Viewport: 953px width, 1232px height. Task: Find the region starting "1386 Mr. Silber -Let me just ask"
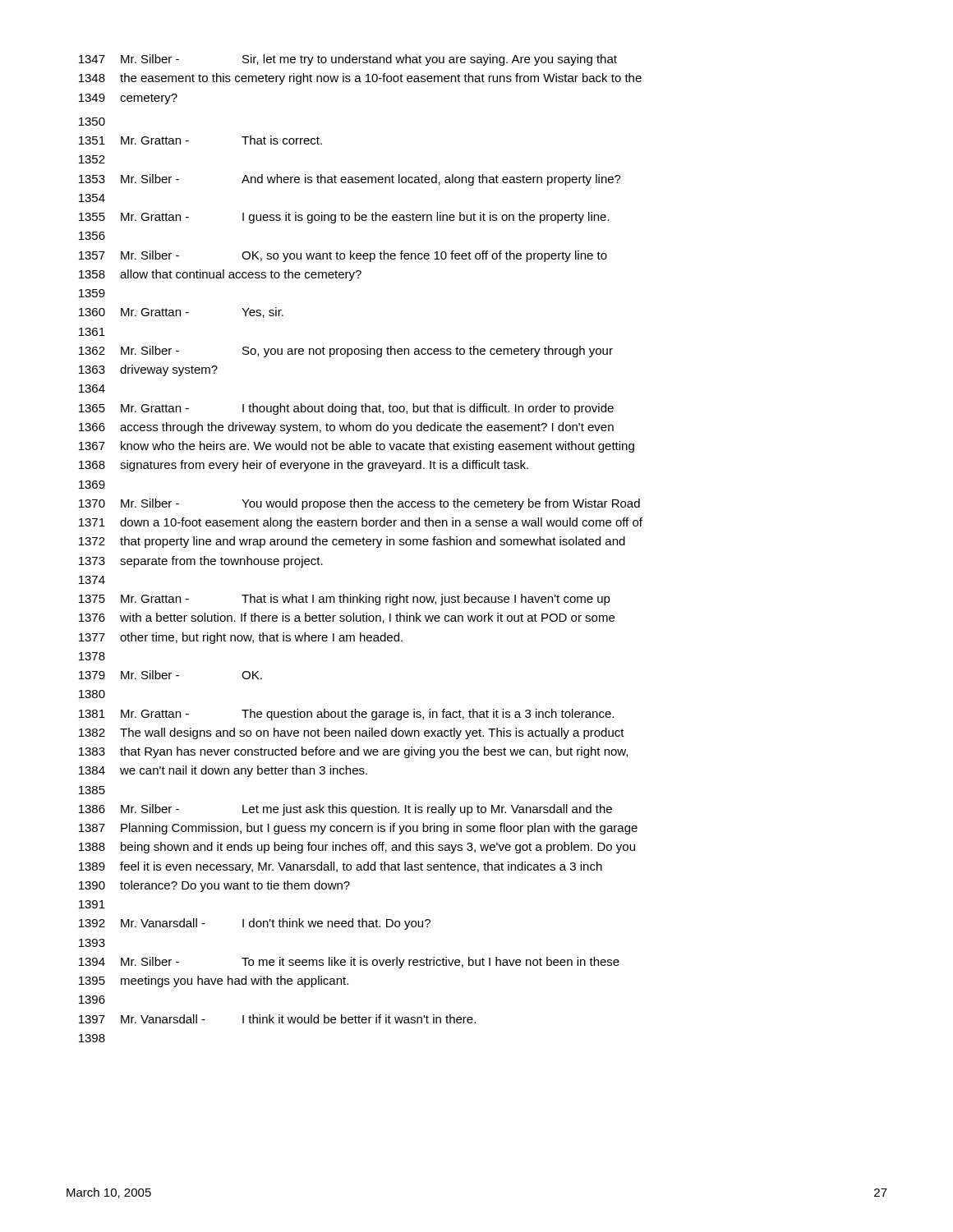[x=476, y=847]
